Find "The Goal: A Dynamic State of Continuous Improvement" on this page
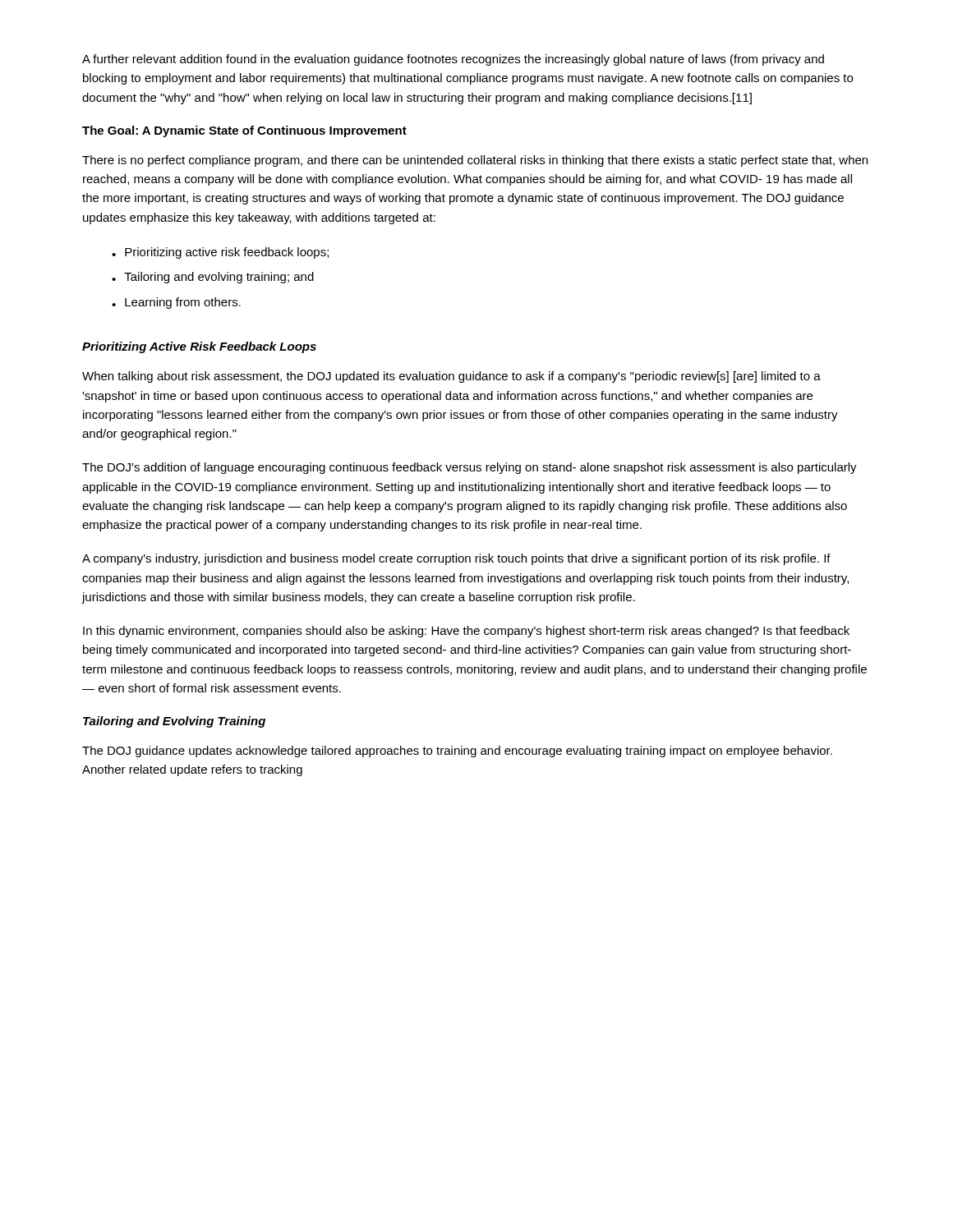This screenshot has height=1232, width=953. click(244, 130)
